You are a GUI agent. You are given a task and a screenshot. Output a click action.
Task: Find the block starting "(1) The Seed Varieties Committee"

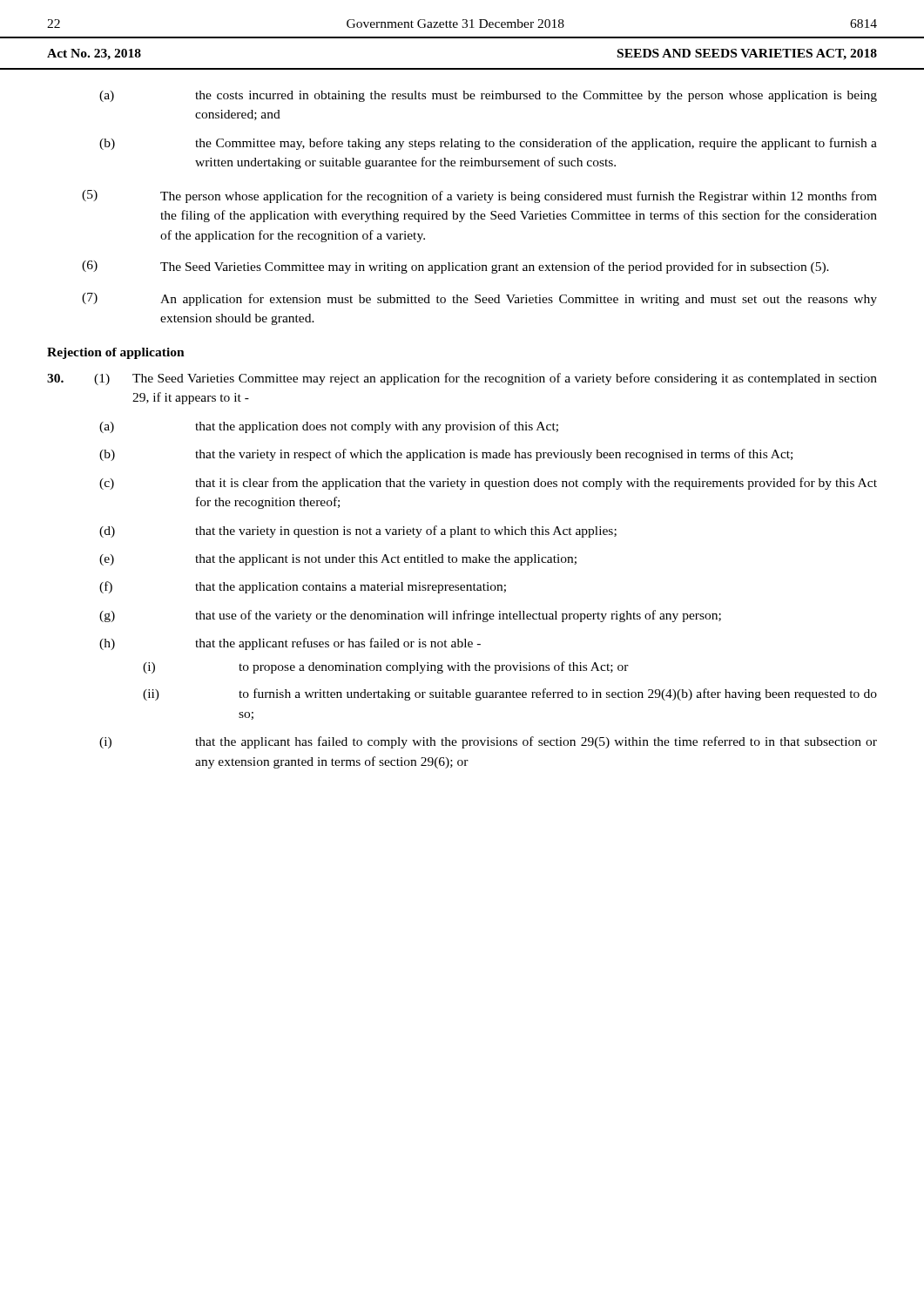click(462, 388)
